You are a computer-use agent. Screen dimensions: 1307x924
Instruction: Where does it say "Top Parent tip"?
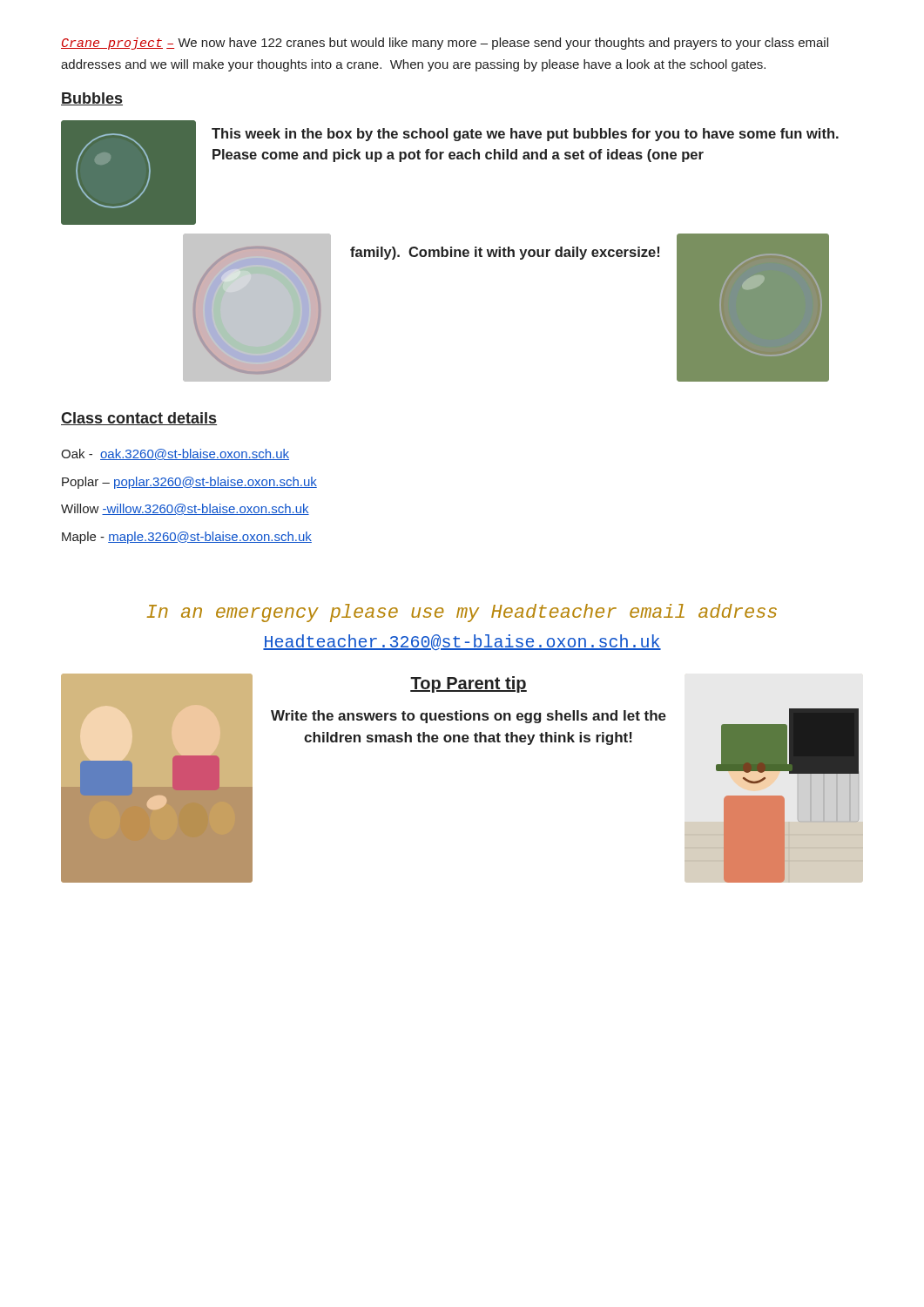[469, 683]
